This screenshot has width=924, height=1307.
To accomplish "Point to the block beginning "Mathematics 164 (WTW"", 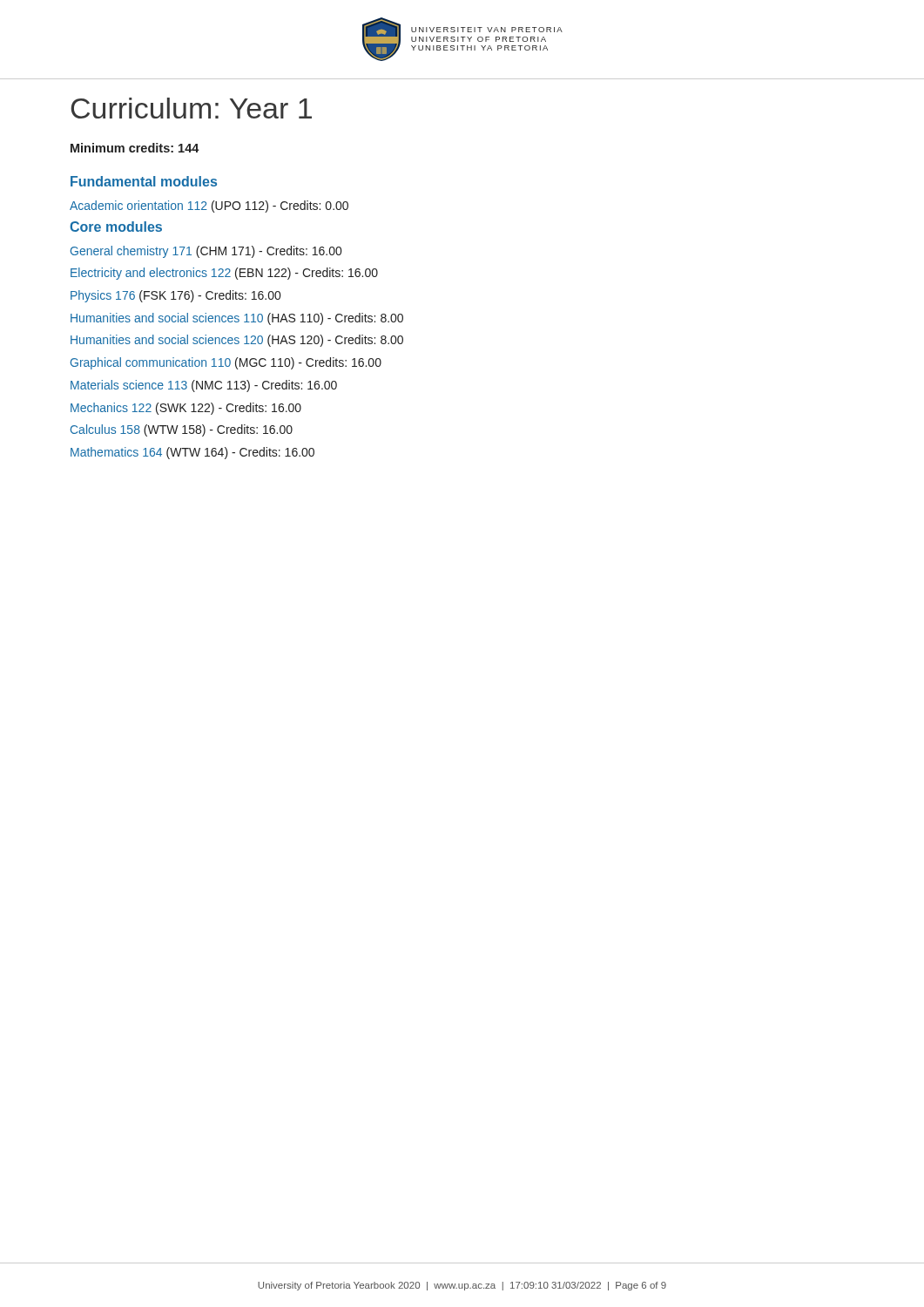I will coord(192,453).
